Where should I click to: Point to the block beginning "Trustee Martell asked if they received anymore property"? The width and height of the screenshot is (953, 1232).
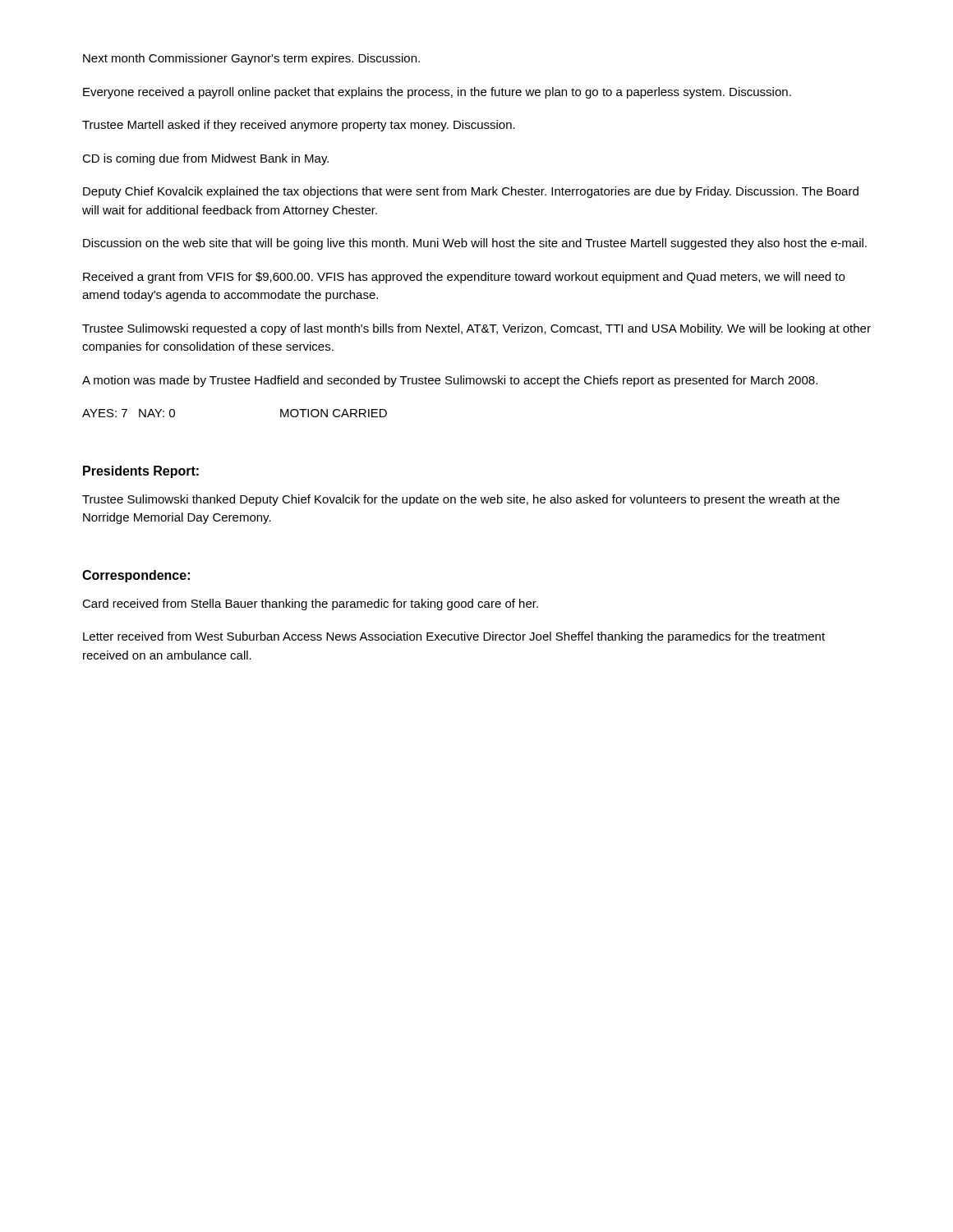click(x=299, y=124)
